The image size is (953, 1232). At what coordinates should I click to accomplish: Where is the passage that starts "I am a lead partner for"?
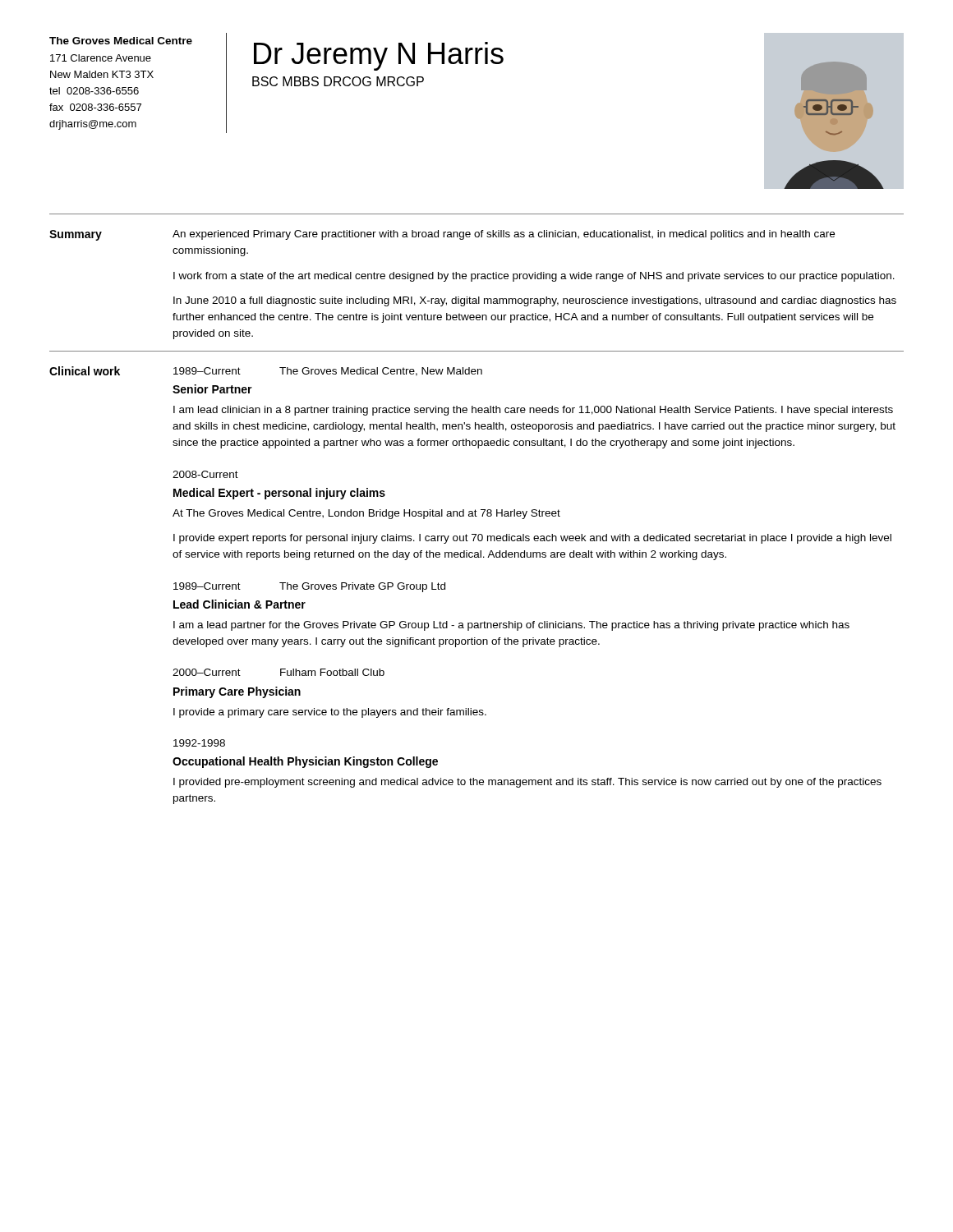(x=511, y=633)
